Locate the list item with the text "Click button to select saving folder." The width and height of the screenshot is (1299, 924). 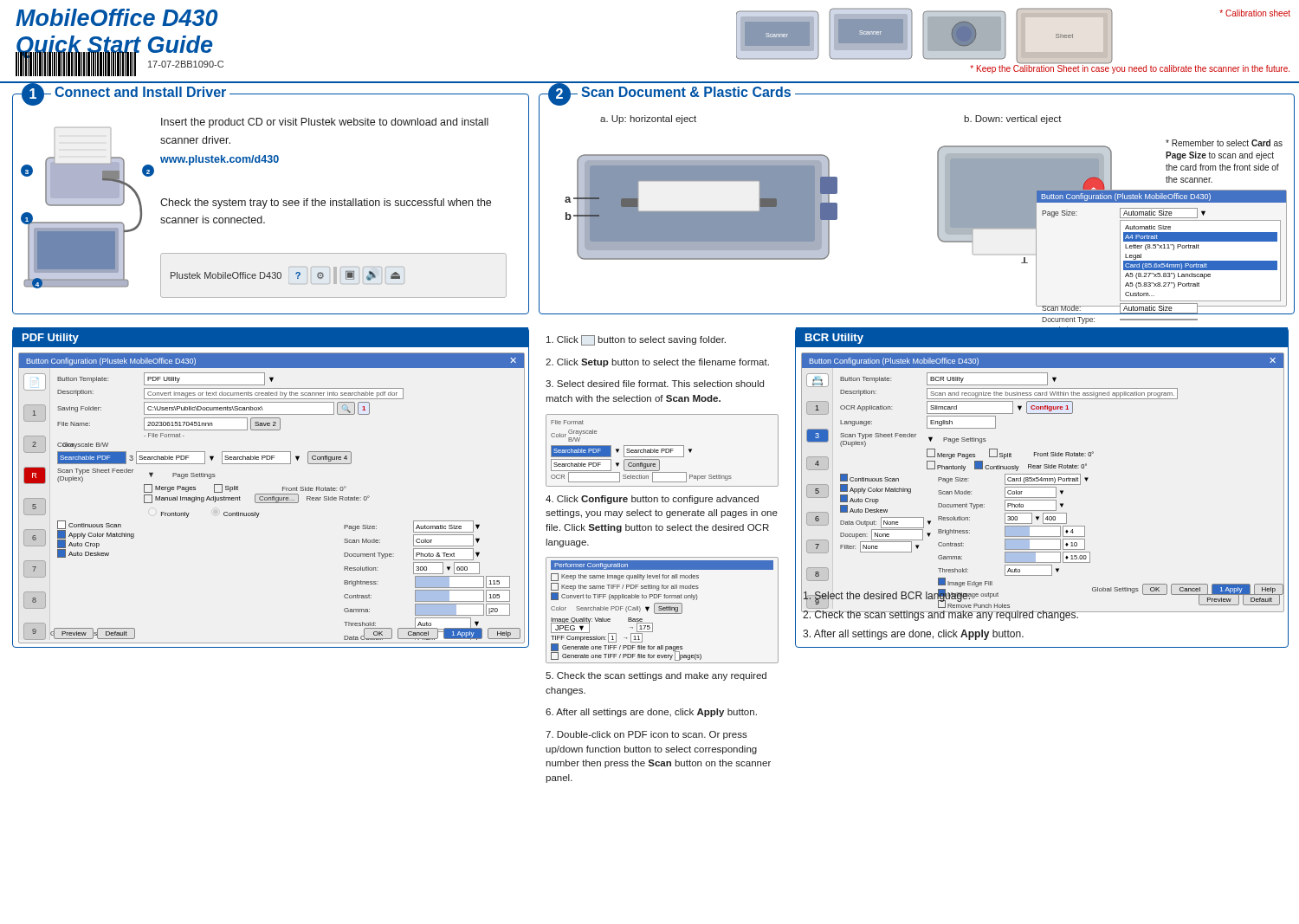(x=636, y=340)
